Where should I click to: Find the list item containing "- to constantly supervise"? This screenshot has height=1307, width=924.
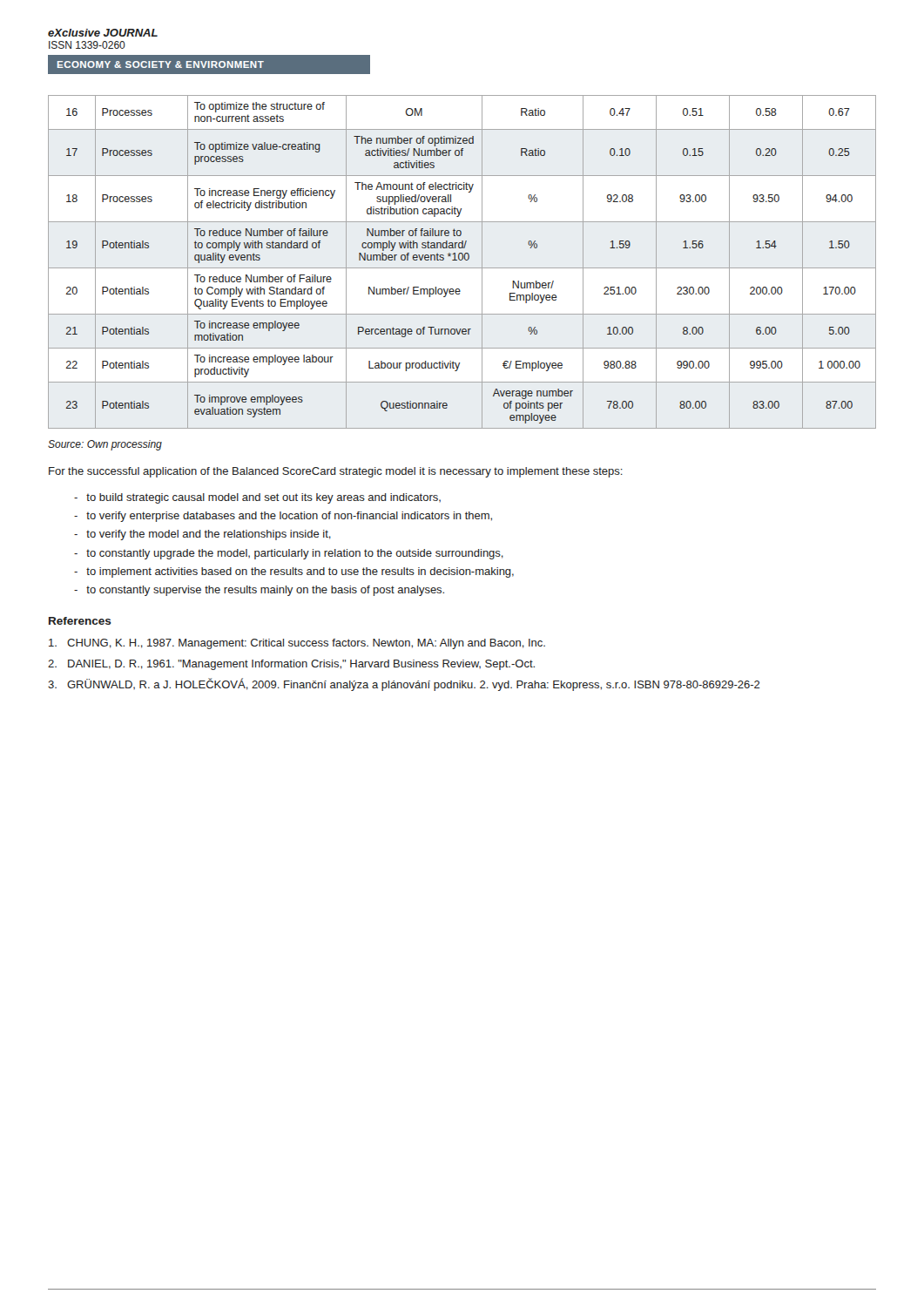point(259,591)
